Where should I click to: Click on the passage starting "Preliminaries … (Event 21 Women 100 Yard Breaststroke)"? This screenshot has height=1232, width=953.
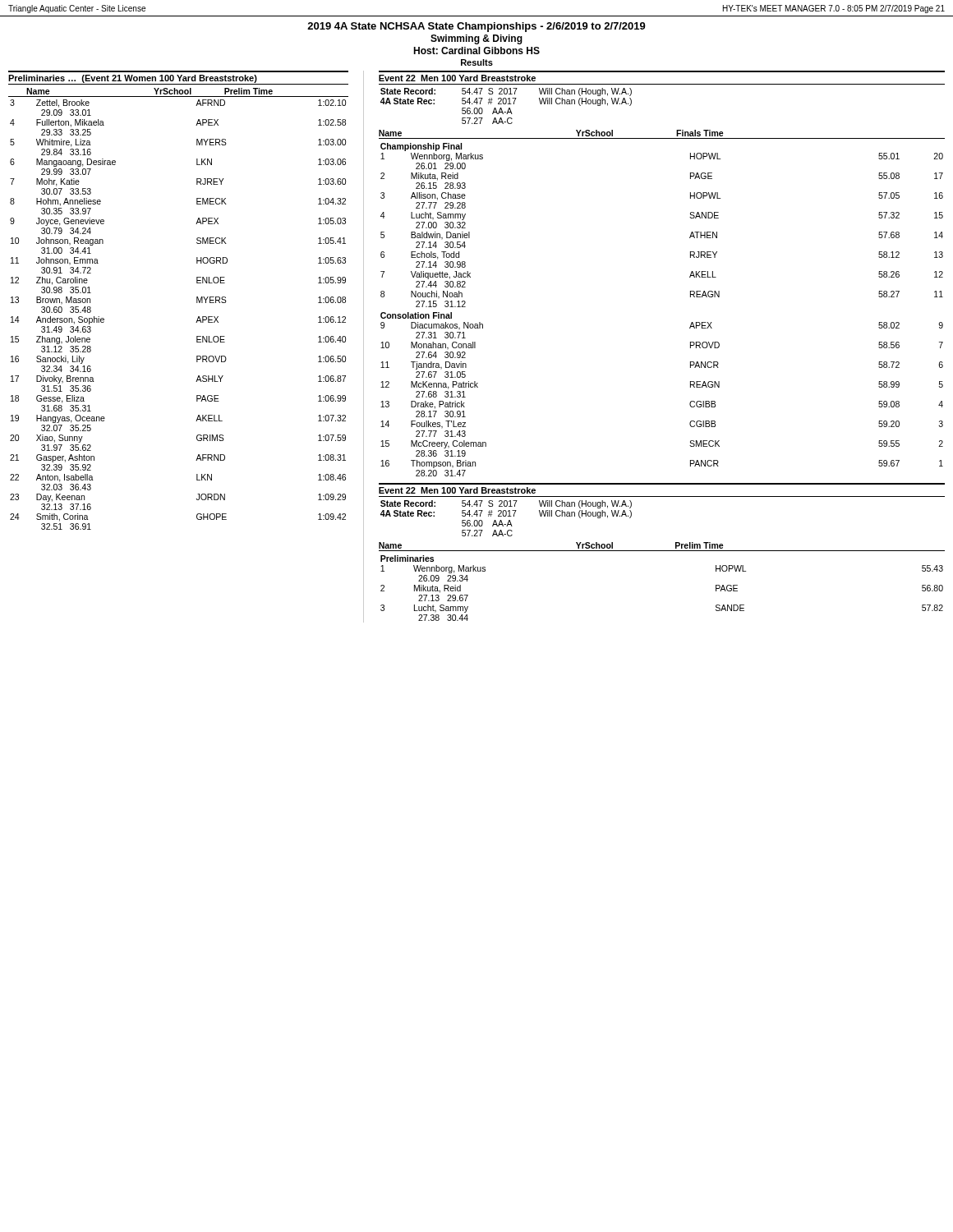tap(133, 78)
